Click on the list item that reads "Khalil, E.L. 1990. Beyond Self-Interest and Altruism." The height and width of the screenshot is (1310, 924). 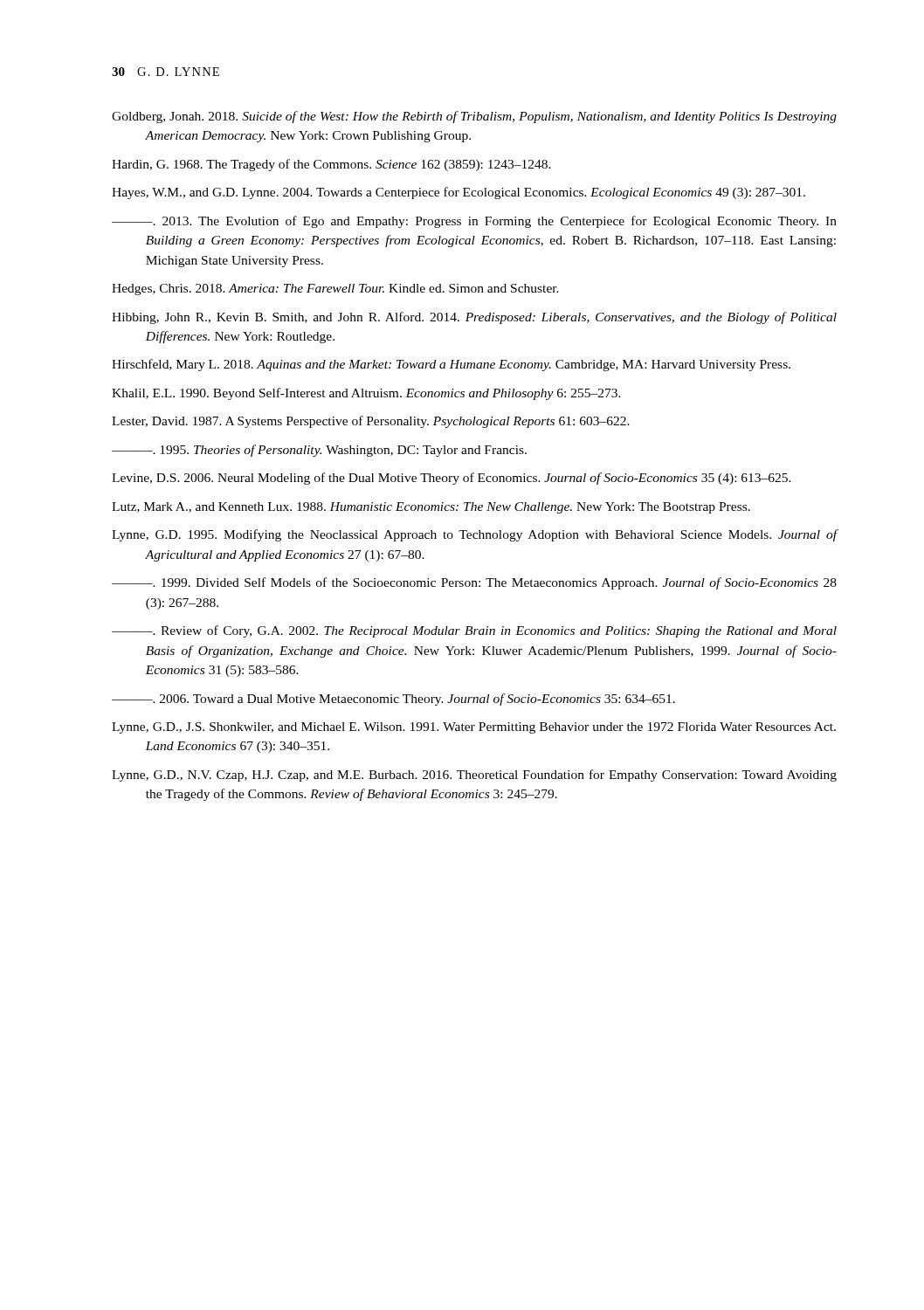pos(367,392)
